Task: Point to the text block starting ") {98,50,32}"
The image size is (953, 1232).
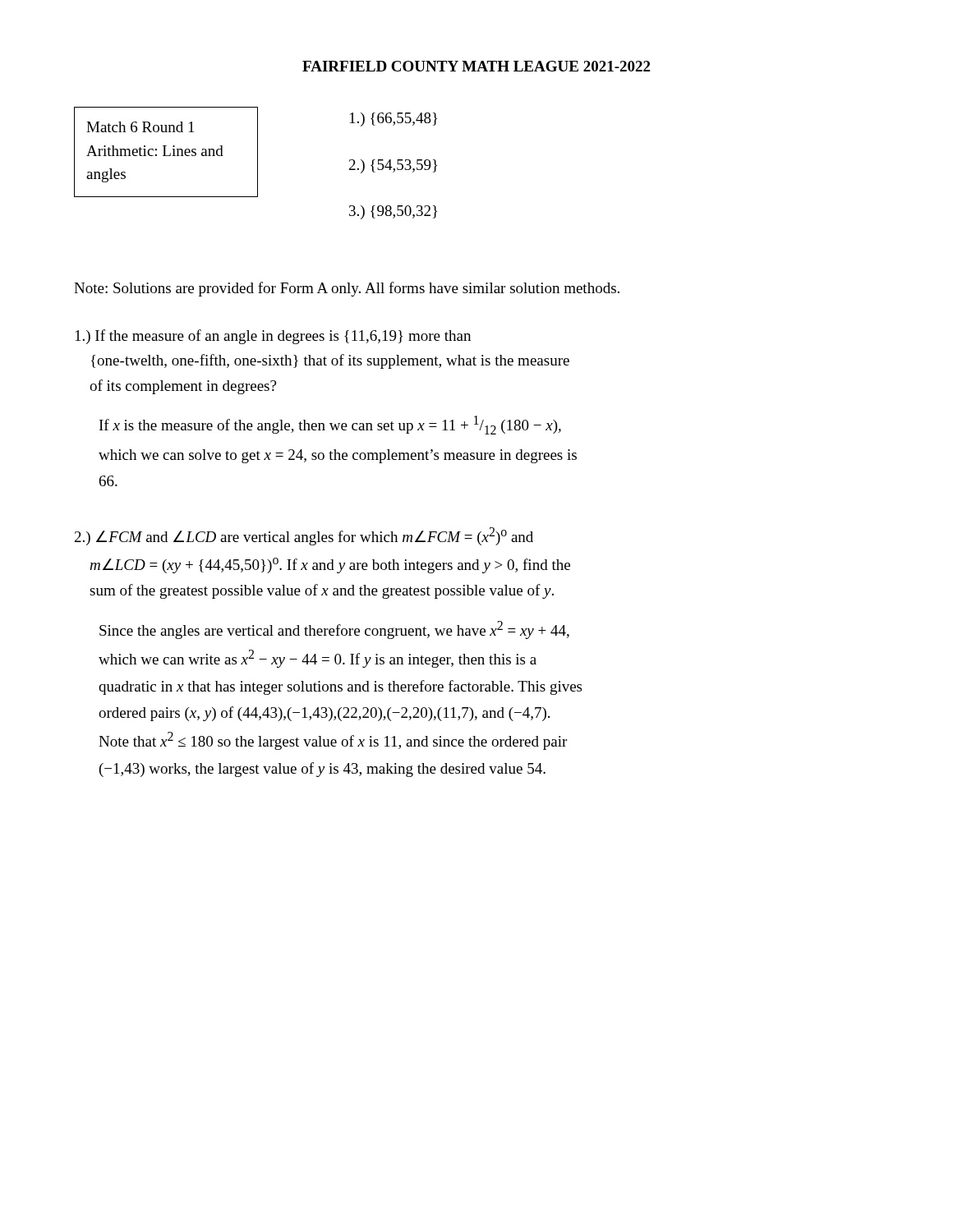Action: (x=394, y=211)
